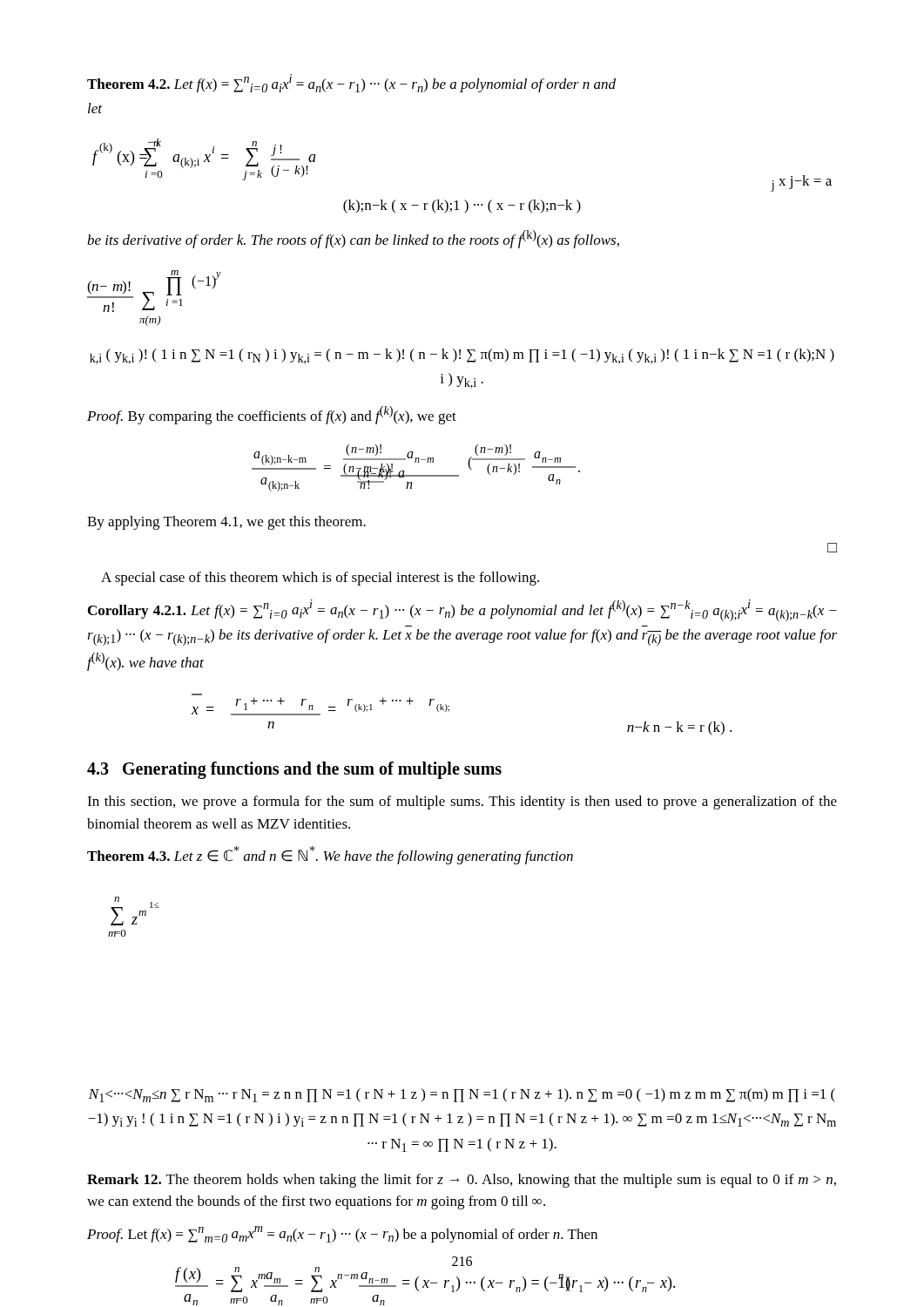
Task: Navigate to the passage starting "( n − m"
Action: tap(154, 291)
